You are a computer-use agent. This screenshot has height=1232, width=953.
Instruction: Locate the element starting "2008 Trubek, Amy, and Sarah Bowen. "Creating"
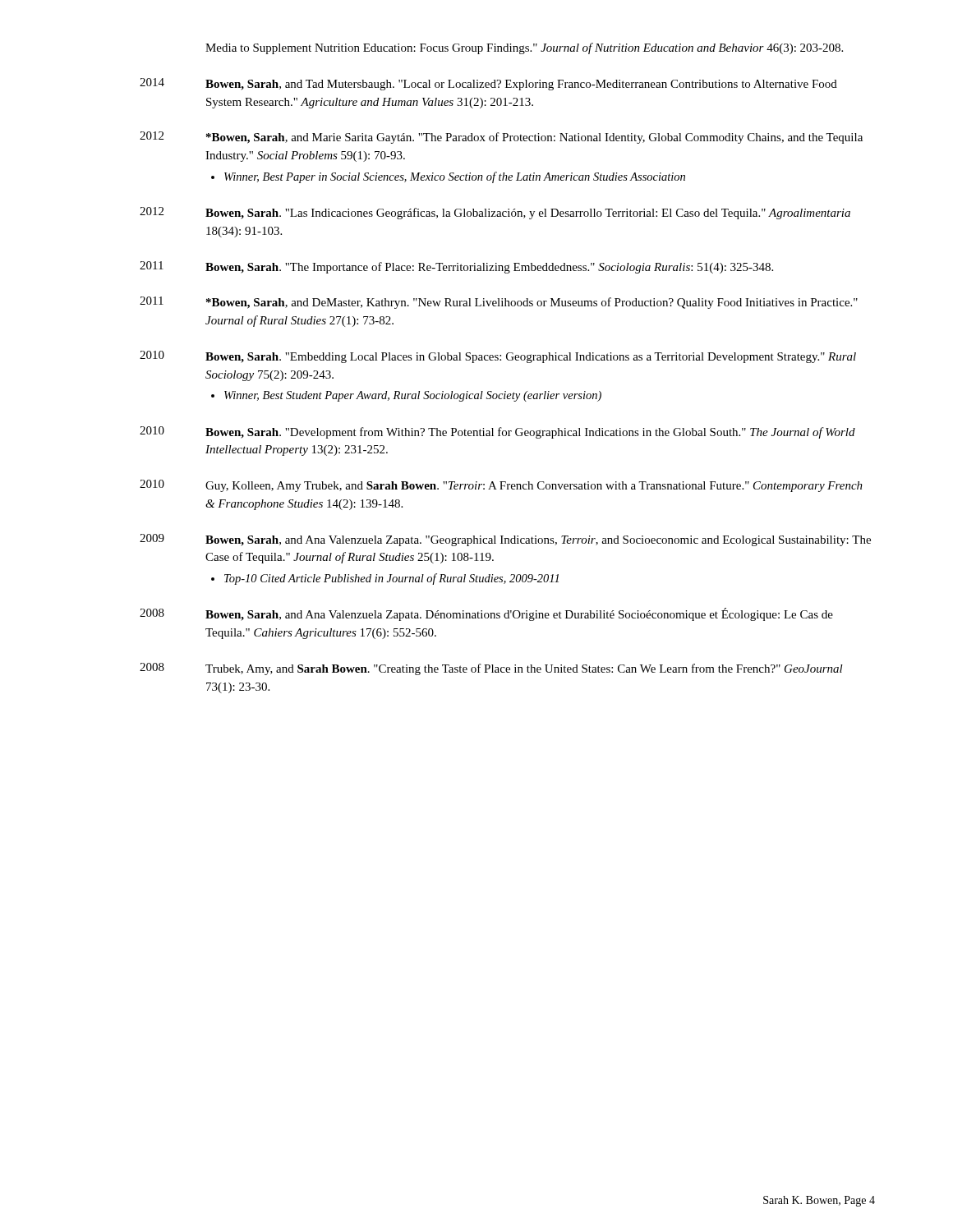507,678
